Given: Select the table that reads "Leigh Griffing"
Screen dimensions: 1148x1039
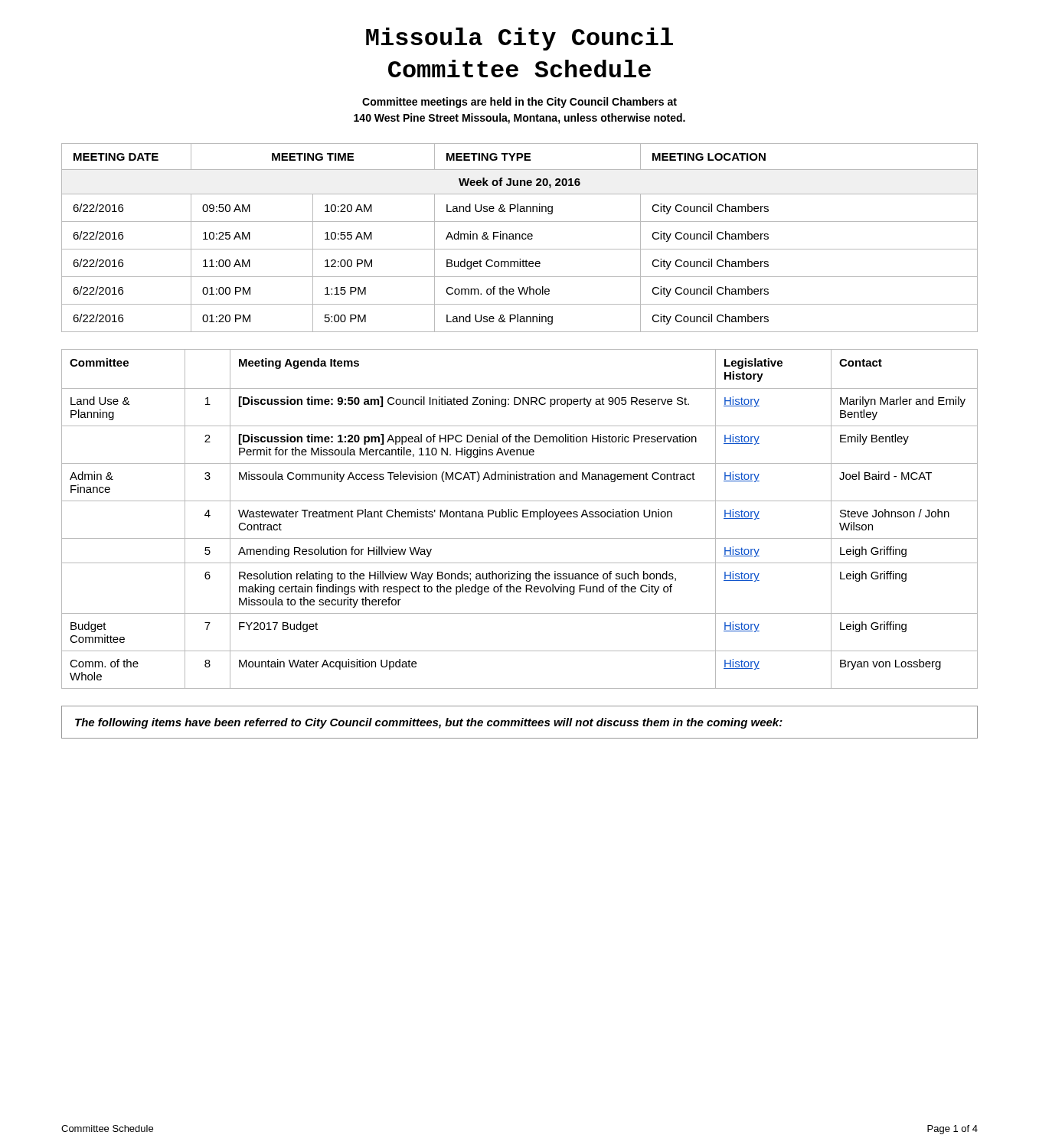Looking at the screenshot, I should pyautogui.click(x=520, y=519).
